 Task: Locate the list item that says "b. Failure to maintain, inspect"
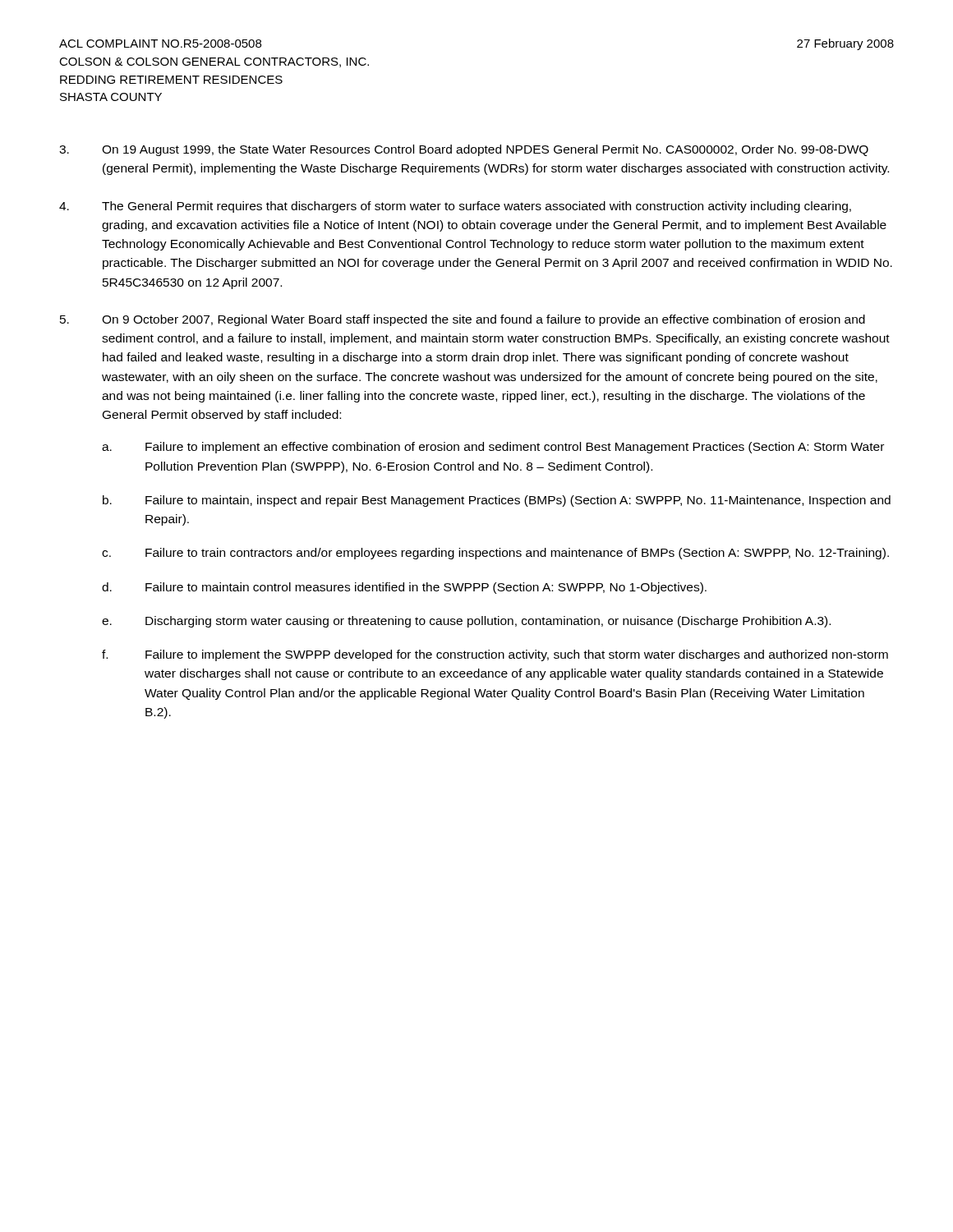point(498,509)
